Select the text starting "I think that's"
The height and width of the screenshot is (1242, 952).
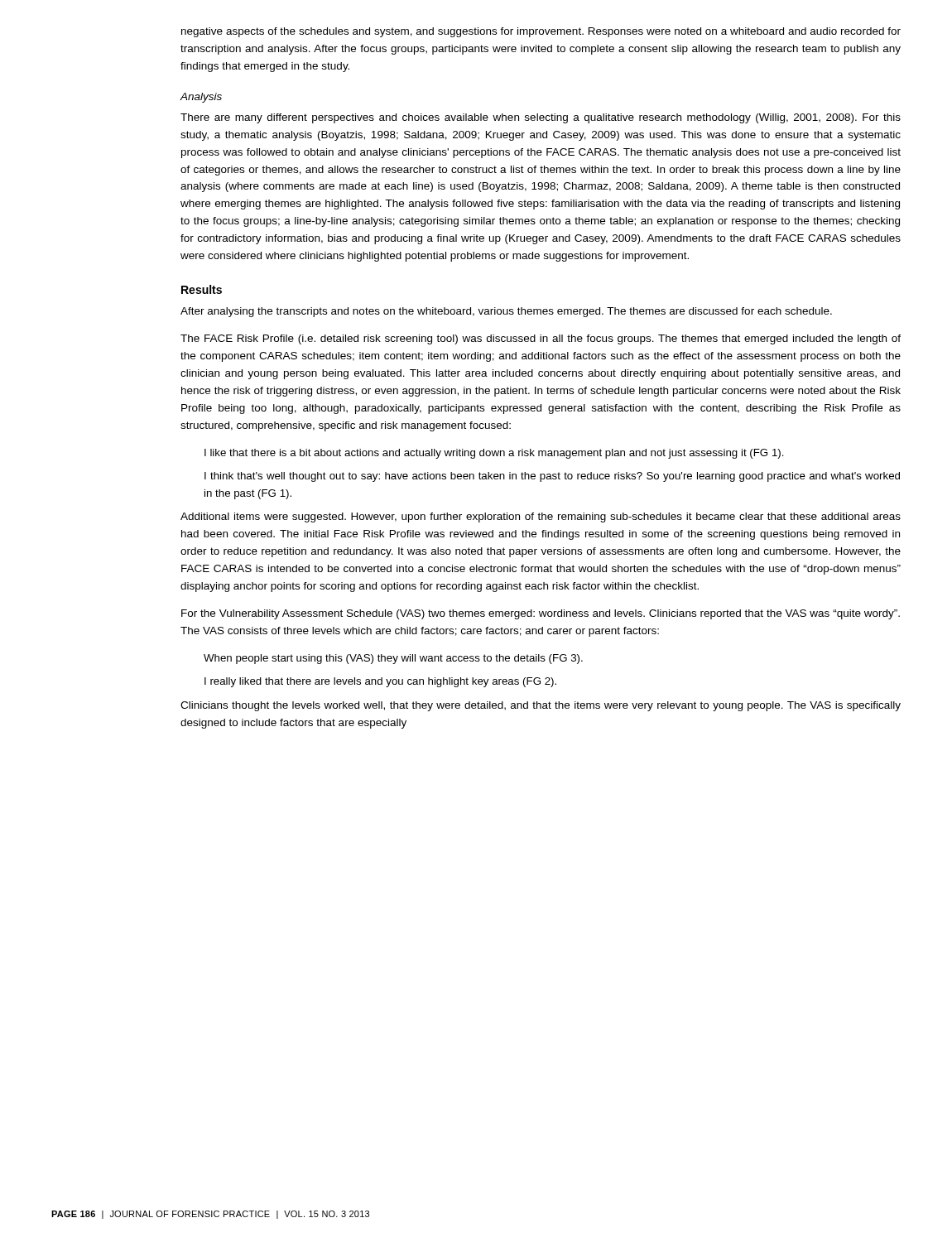coord(552,484)
